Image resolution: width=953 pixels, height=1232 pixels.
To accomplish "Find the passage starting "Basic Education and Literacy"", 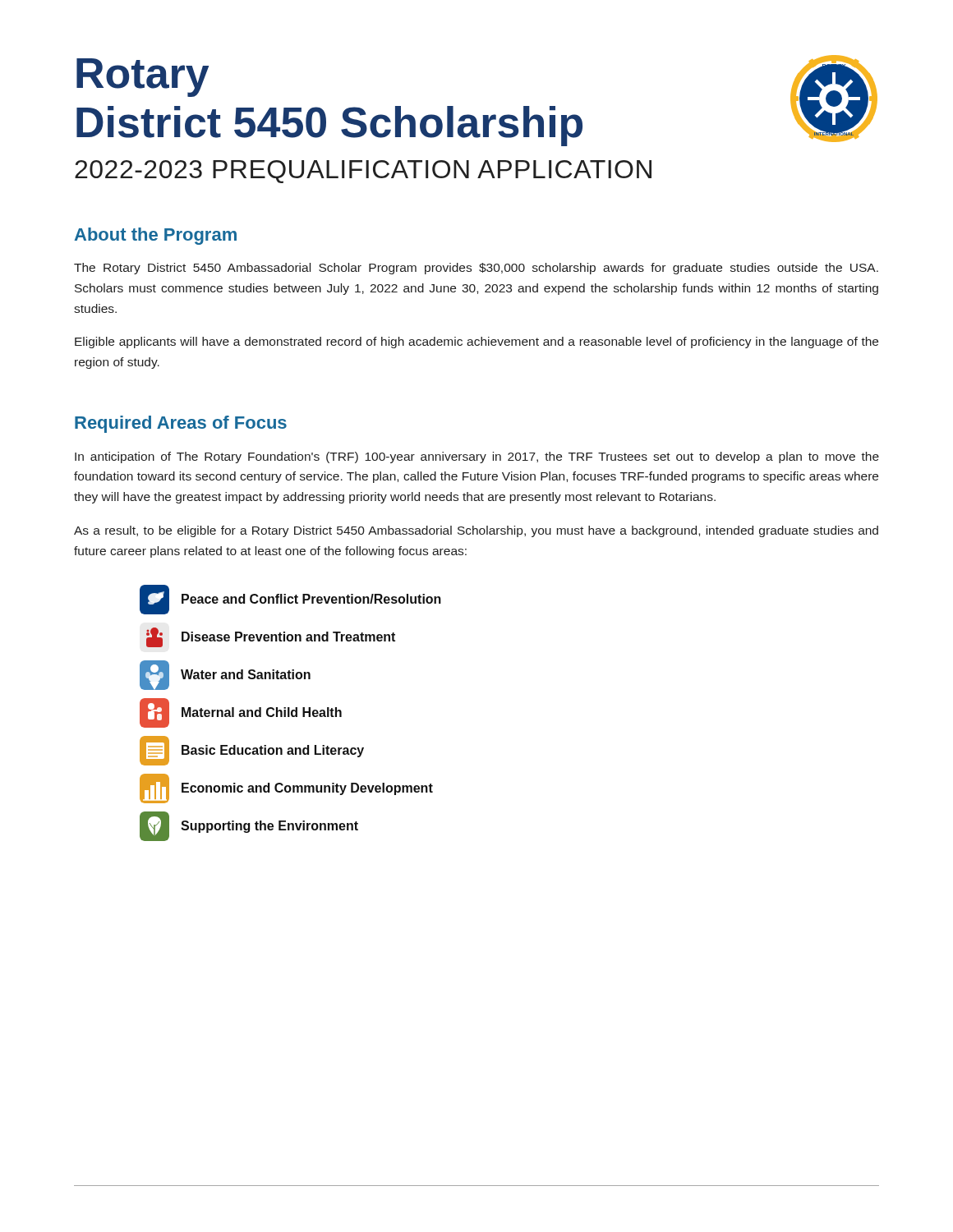I will [x=252, y=751].
